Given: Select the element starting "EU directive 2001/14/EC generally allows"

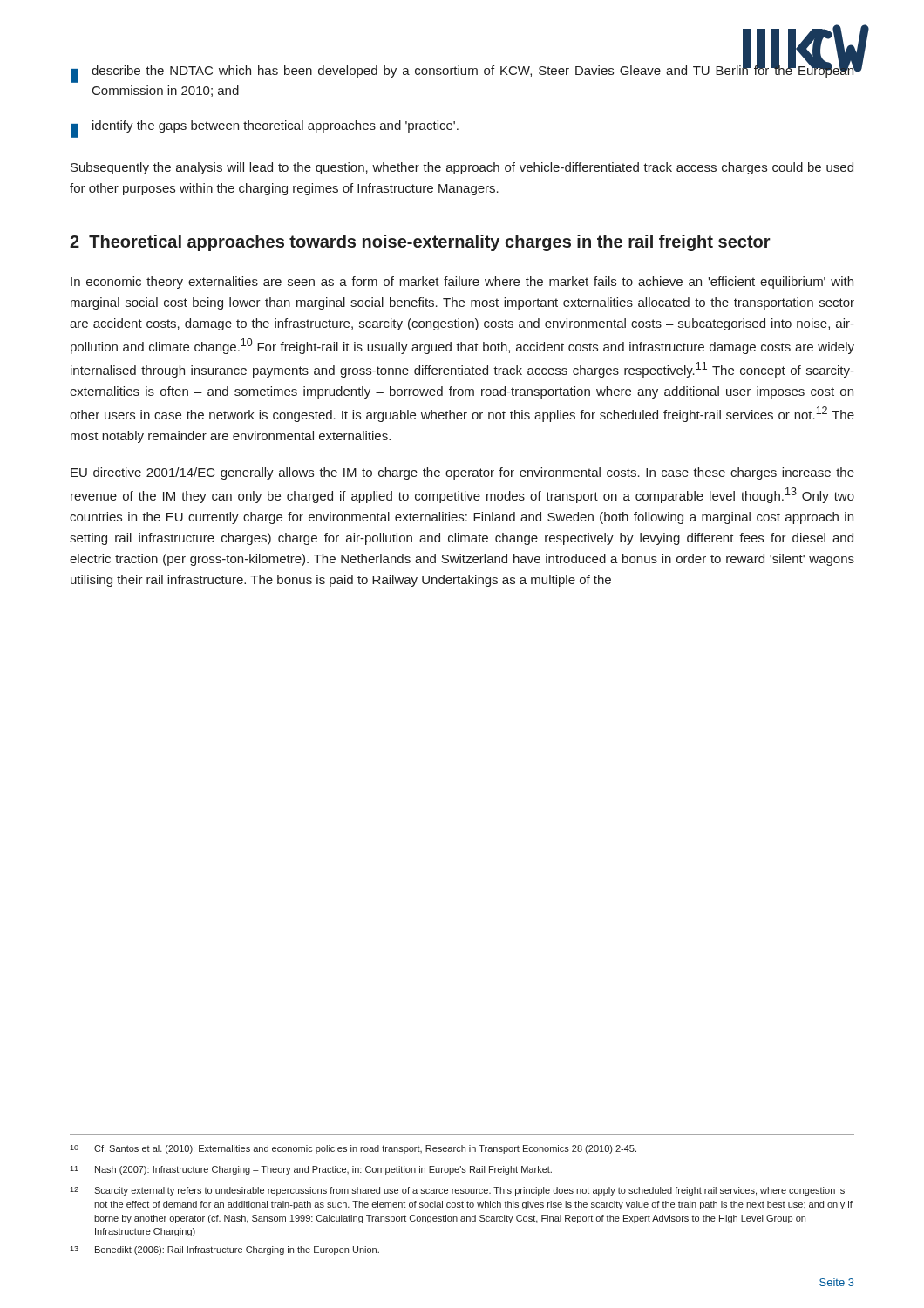Looking at the screenshot, I should (x=462, y=526).
